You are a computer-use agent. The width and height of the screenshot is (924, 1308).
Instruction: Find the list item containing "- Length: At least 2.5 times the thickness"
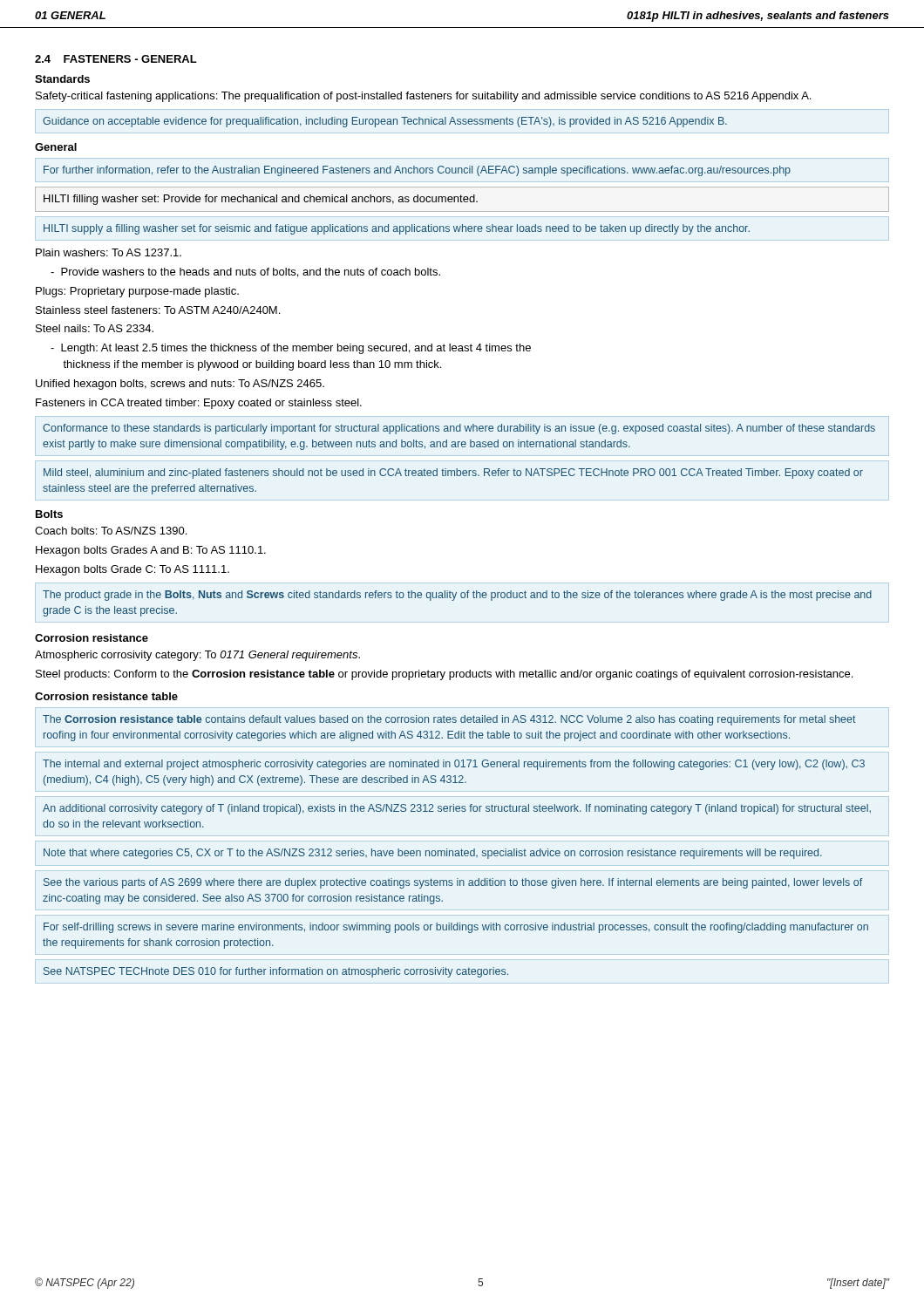[291, 356]
